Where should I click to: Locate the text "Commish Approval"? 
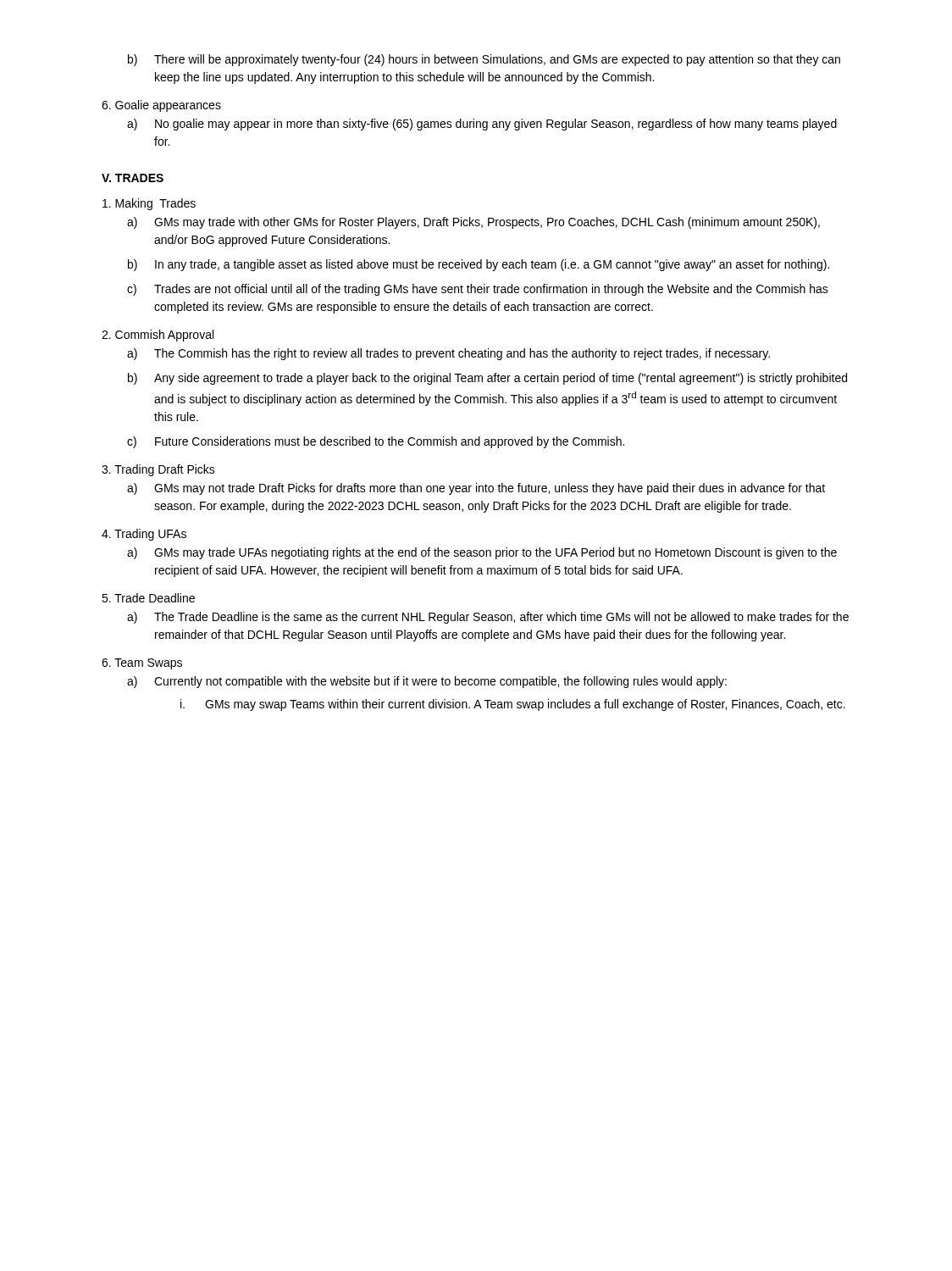[x=158, y=335]
